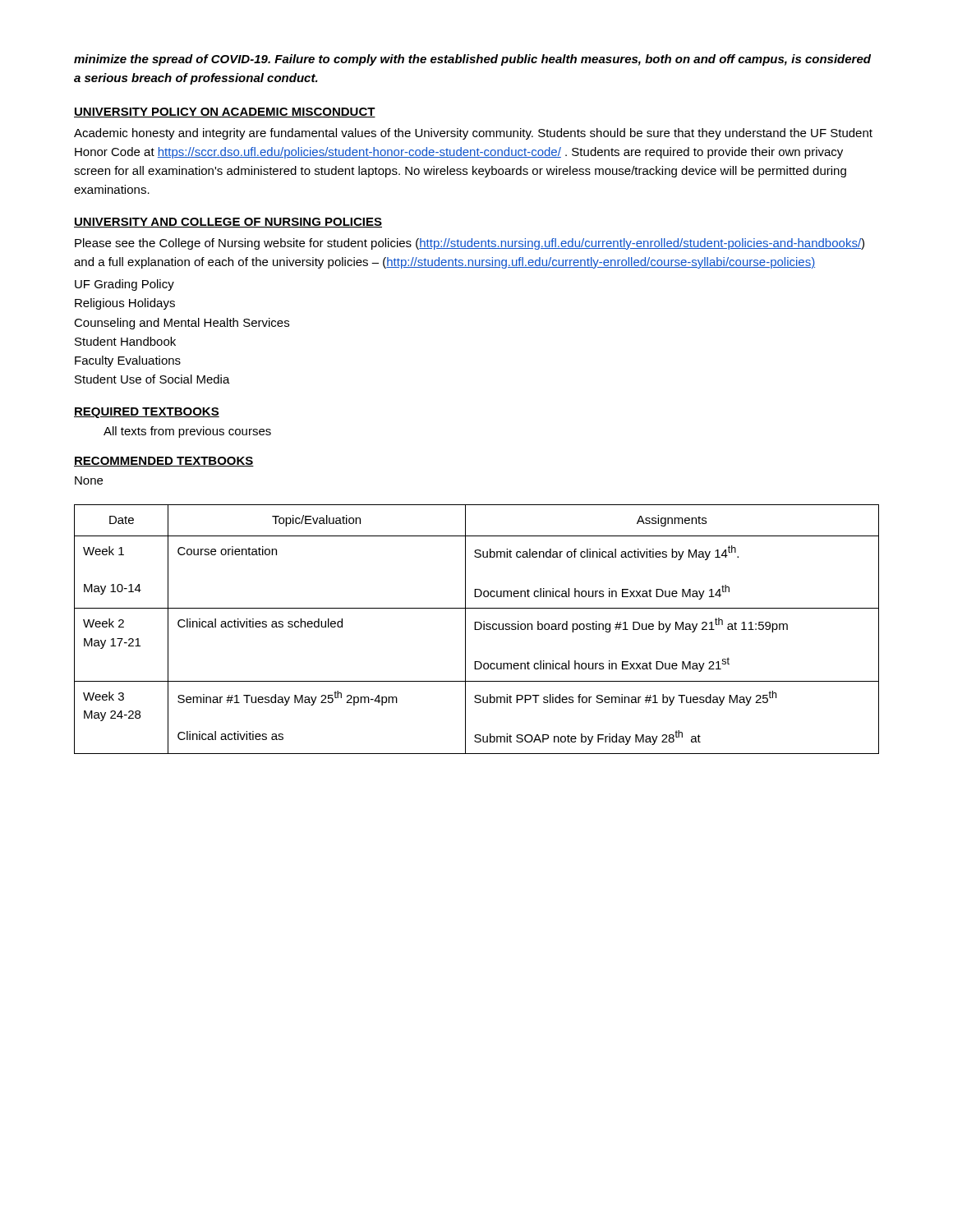Point to the text block starting "minimize the spread of COVID-19. Failure"
The height and width of the screenshot is (1232, 953).
click(x=472, y=68)
